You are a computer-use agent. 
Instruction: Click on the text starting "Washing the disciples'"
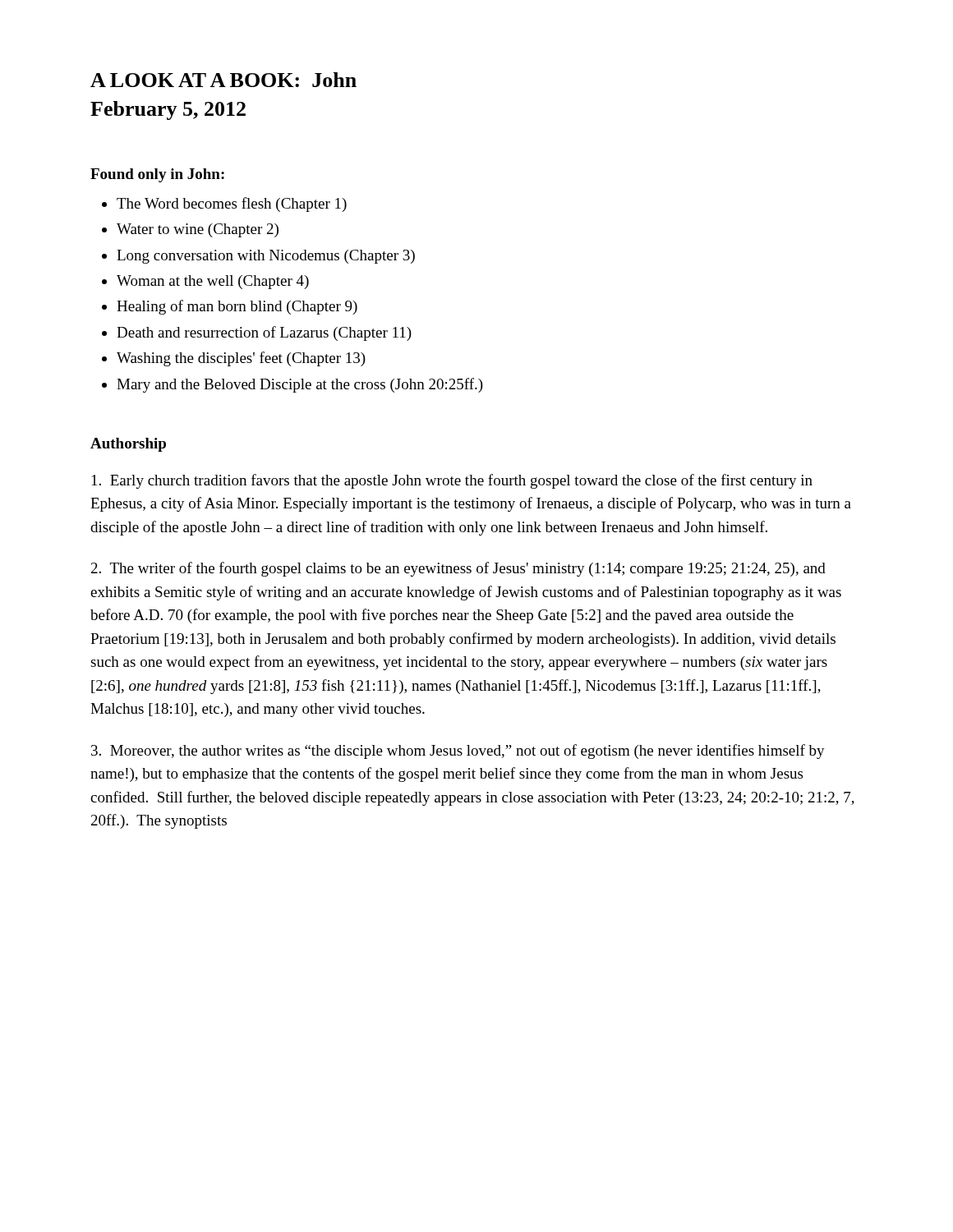[241, 358]
